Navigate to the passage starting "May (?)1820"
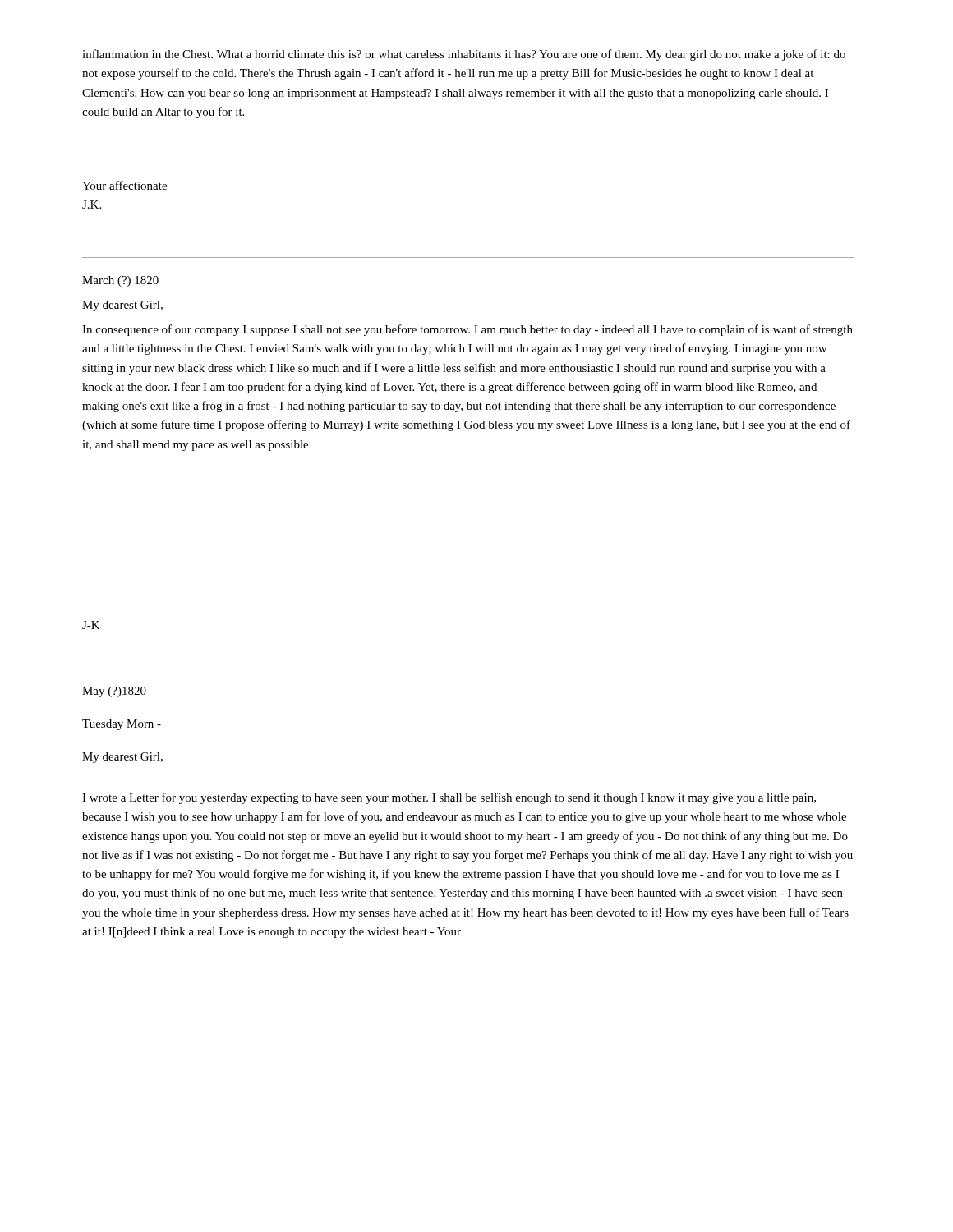 pos(114,692)
